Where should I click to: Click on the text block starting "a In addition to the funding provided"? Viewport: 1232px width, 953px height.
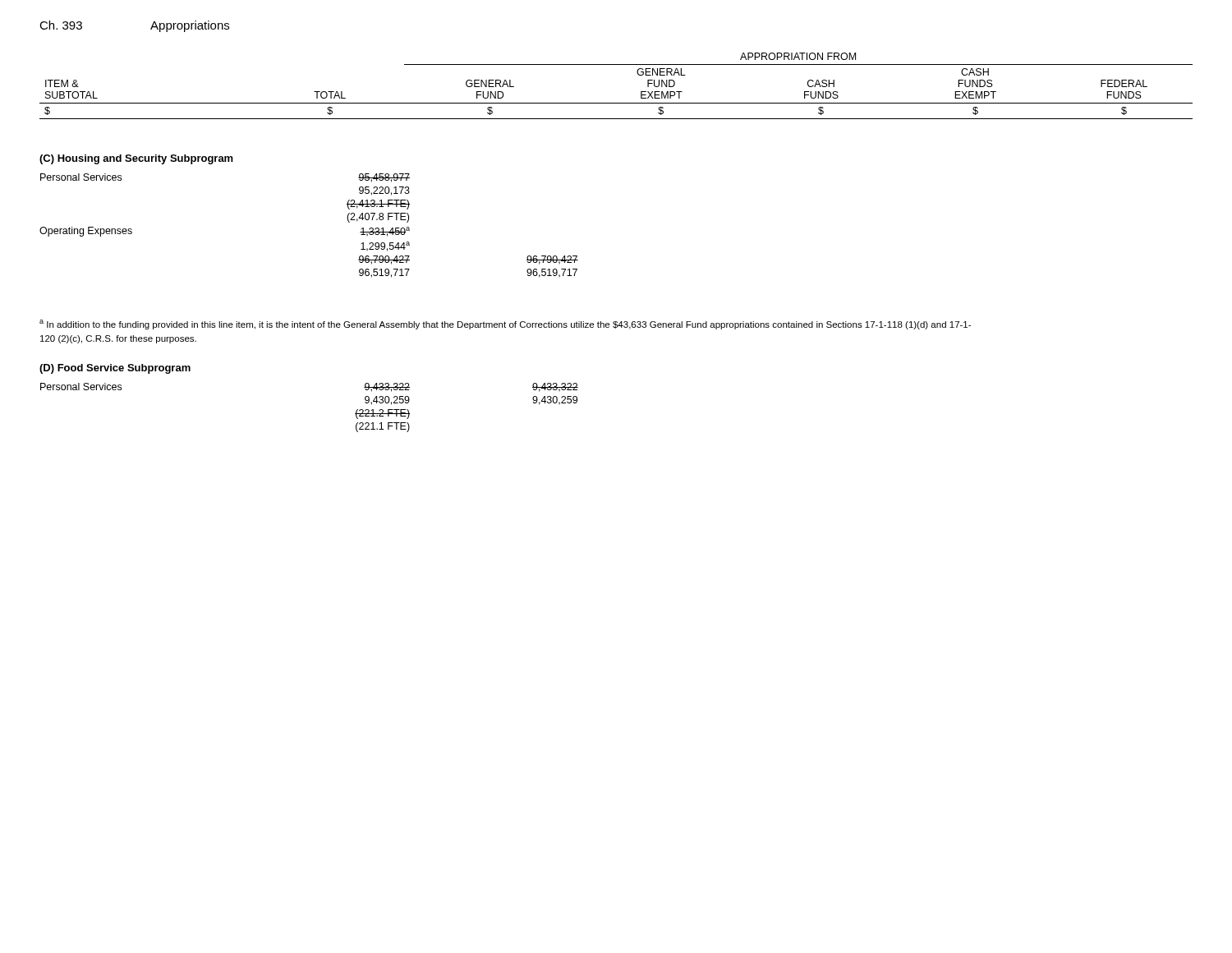pyautogui.click(x=505, y=330)
